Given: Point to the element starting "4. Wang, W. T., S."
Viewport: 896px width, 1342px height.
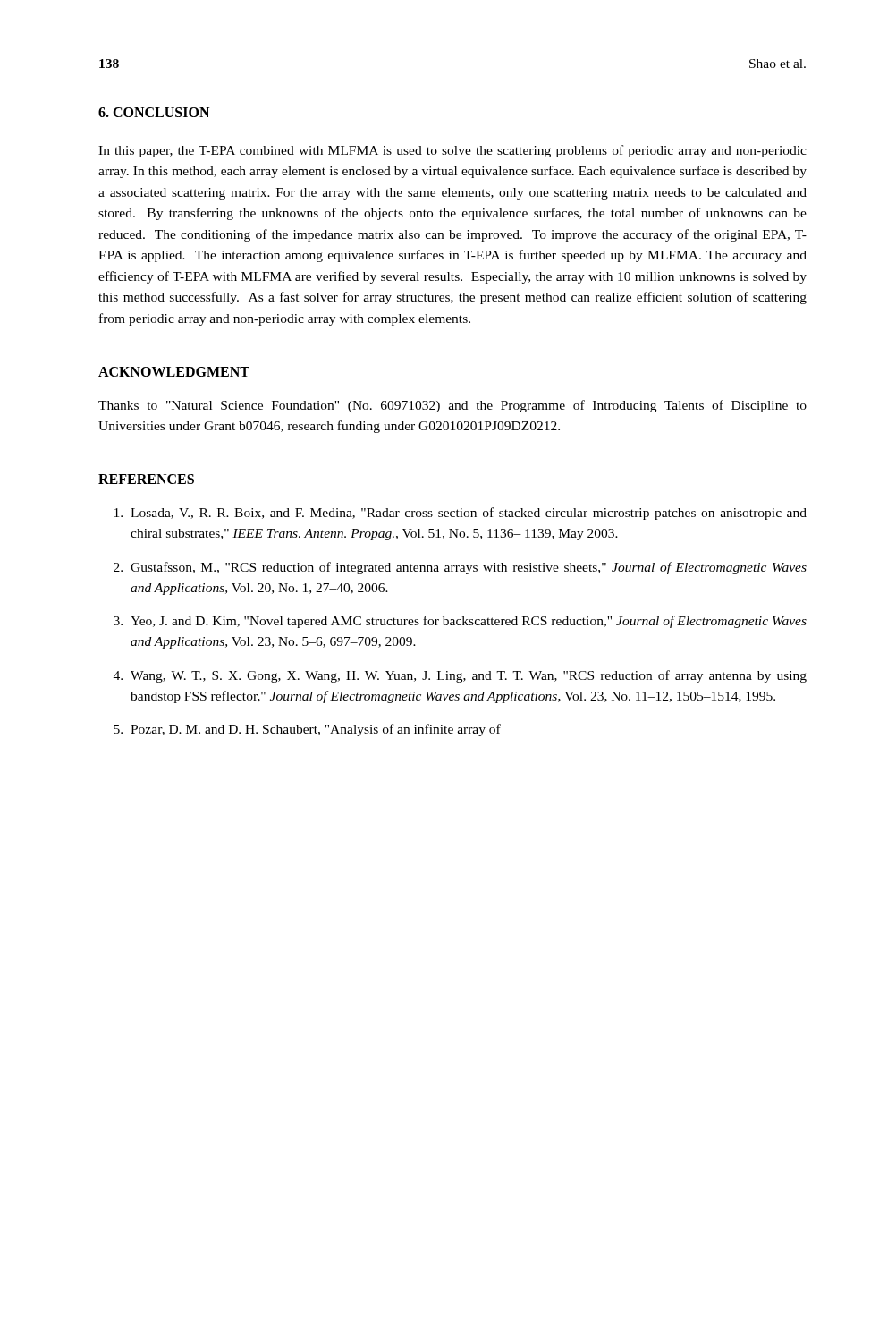Looking at the screenshot, I should pos(452,685).
